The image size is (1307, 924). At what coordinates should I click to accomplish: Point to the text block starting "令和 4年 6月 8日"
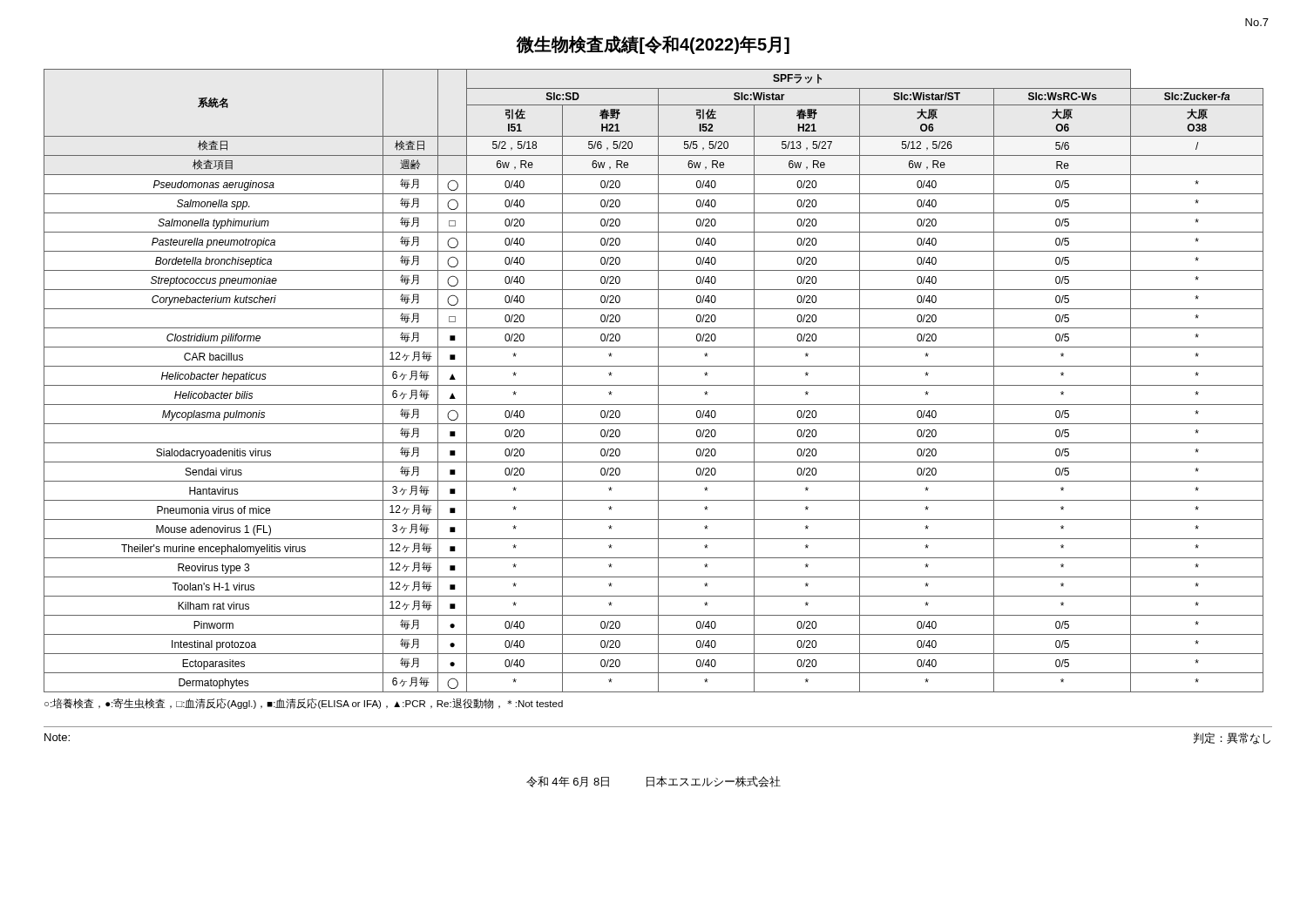click(x=654, y=782)
